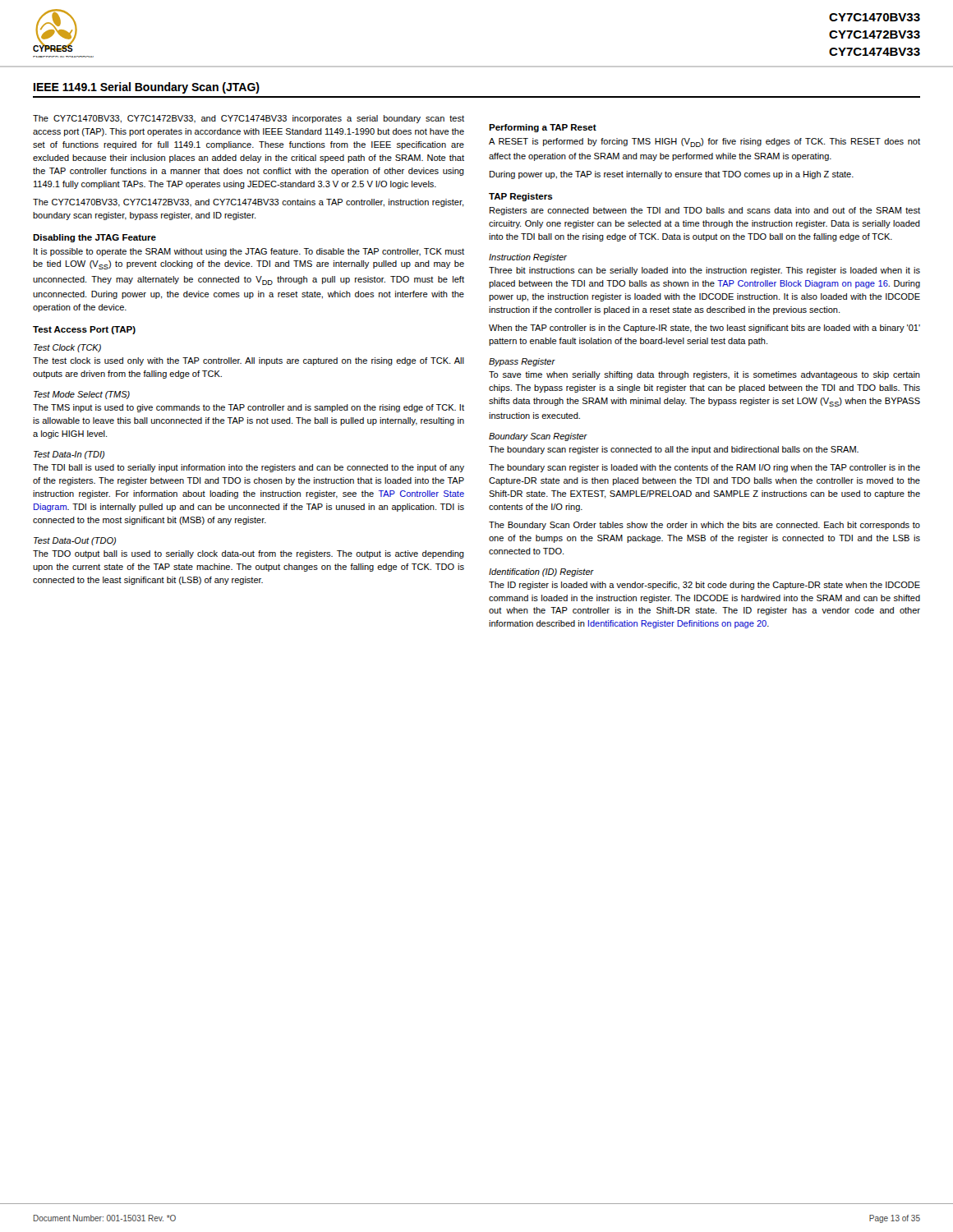Click on the section header that reads "Test Mode Select (TMS)"

click(249, 394)
